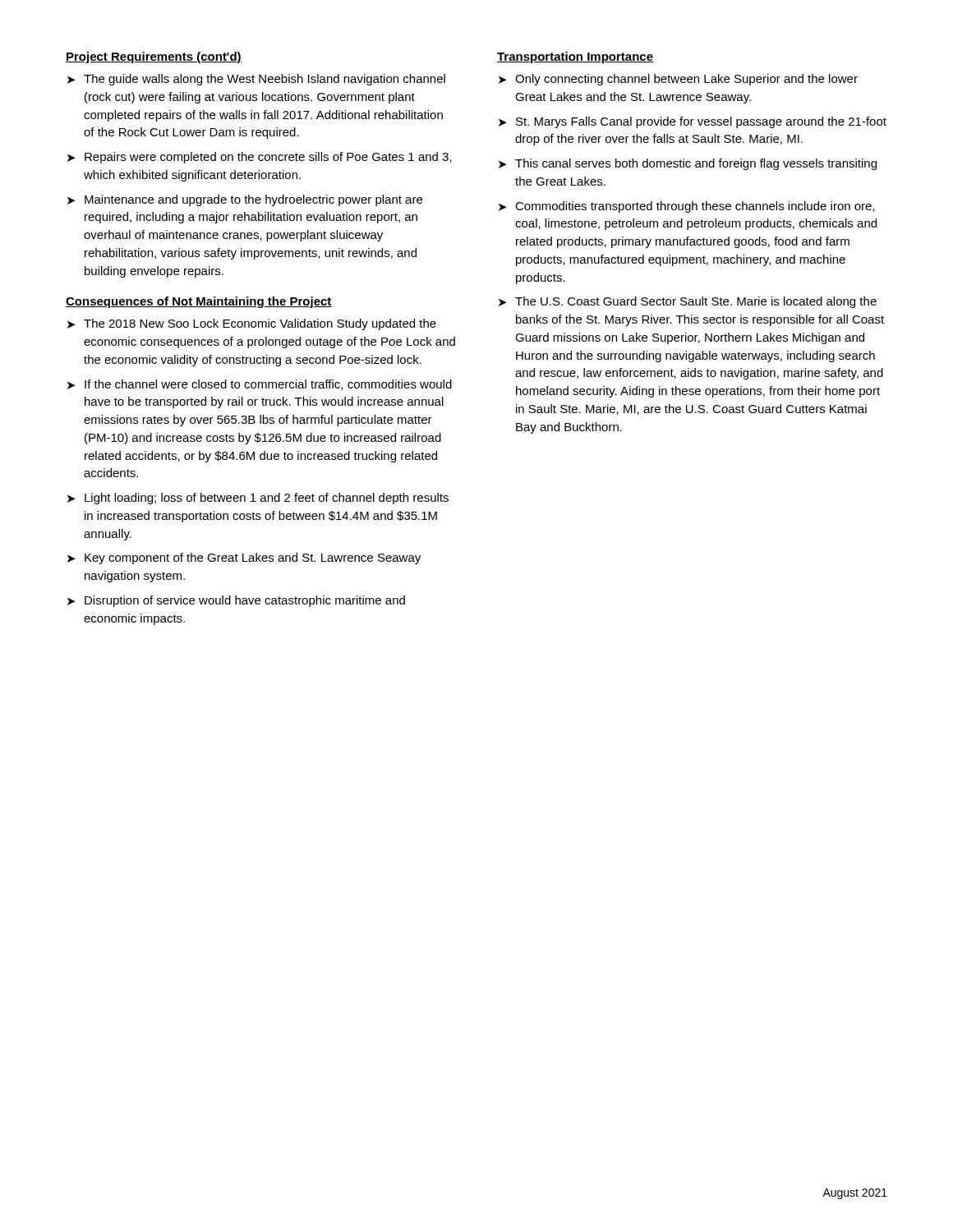
Task: Select the block starting "➤ If the channel"
Action: (261, 428)
